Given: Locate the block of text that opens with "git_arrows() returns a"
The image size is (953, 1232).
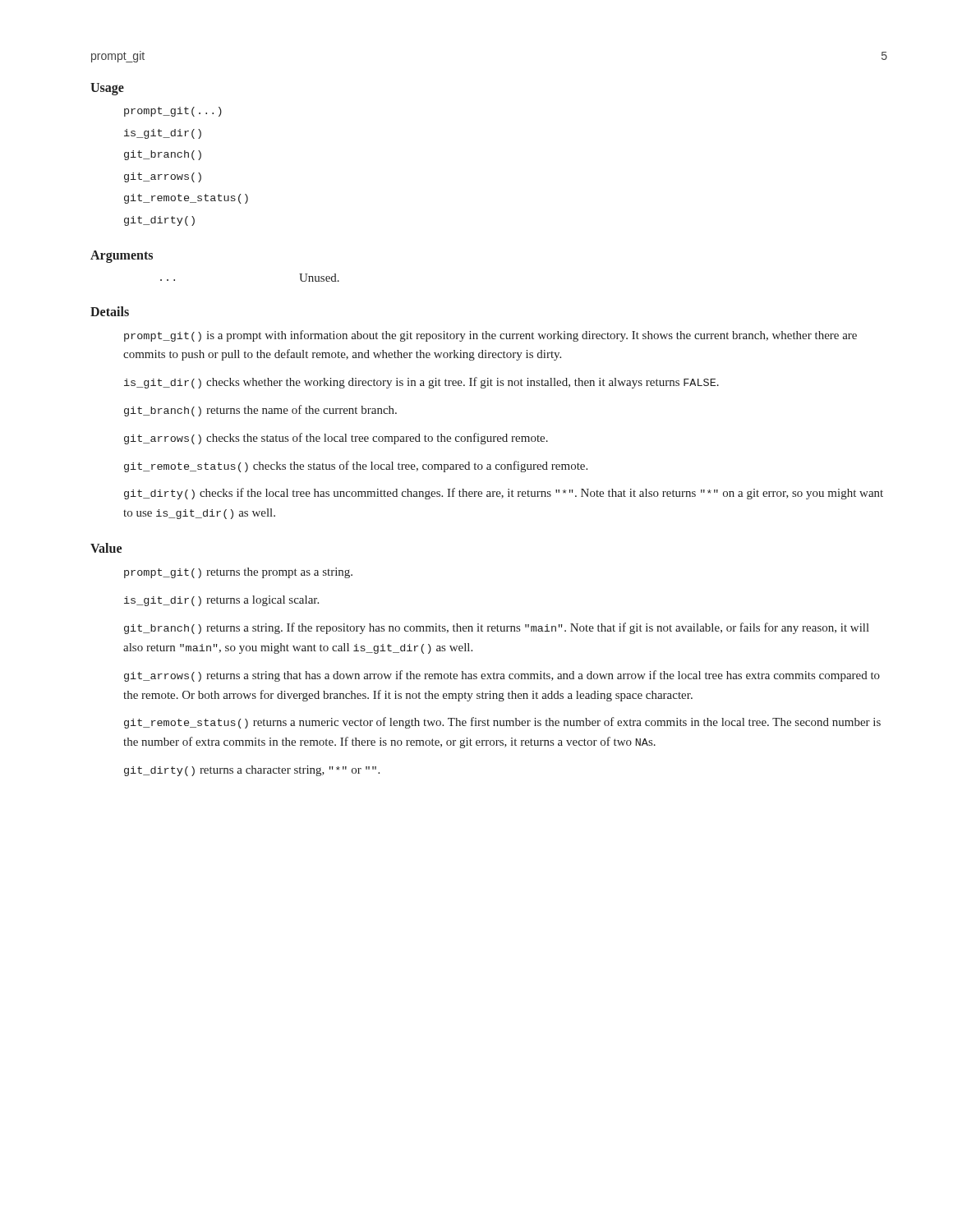Looking at the screenshot, I should point(502,685).
